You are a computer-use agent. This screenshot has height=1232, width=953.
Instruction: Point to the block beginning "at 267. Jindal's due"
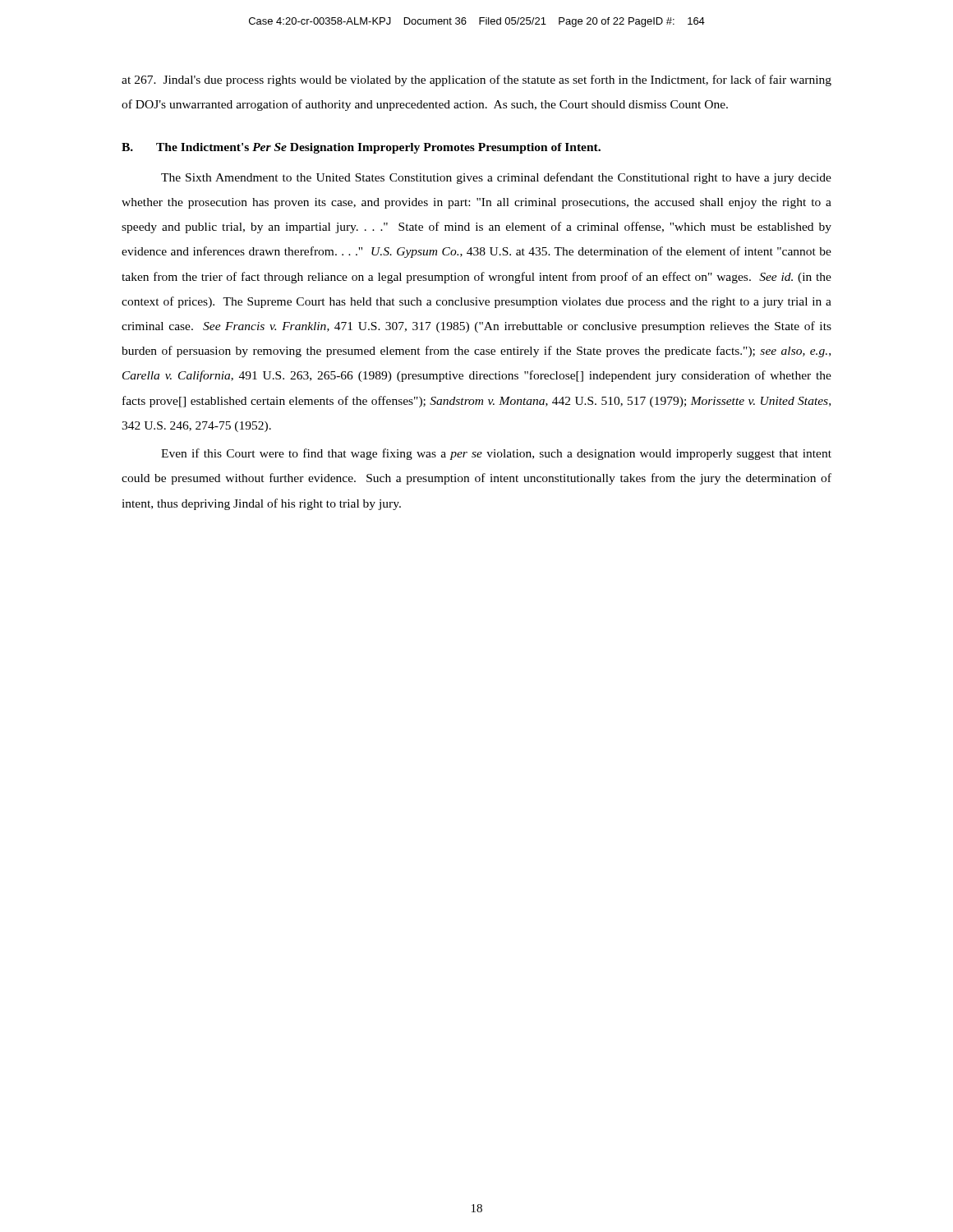[476, 92]
